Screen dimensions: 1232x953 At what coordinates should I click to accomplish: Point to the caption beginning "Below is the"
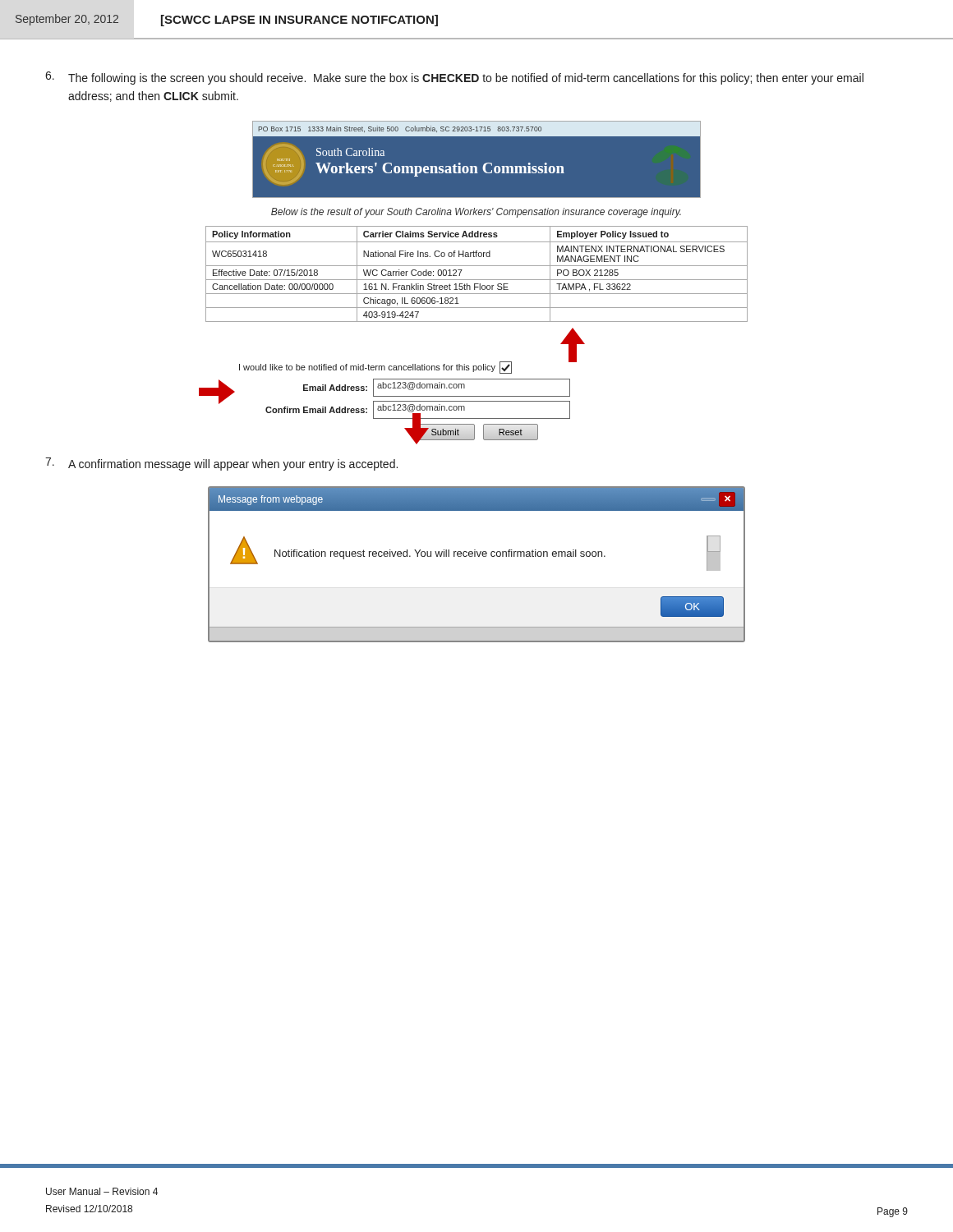pyautogui.click(x=476, y=212)
